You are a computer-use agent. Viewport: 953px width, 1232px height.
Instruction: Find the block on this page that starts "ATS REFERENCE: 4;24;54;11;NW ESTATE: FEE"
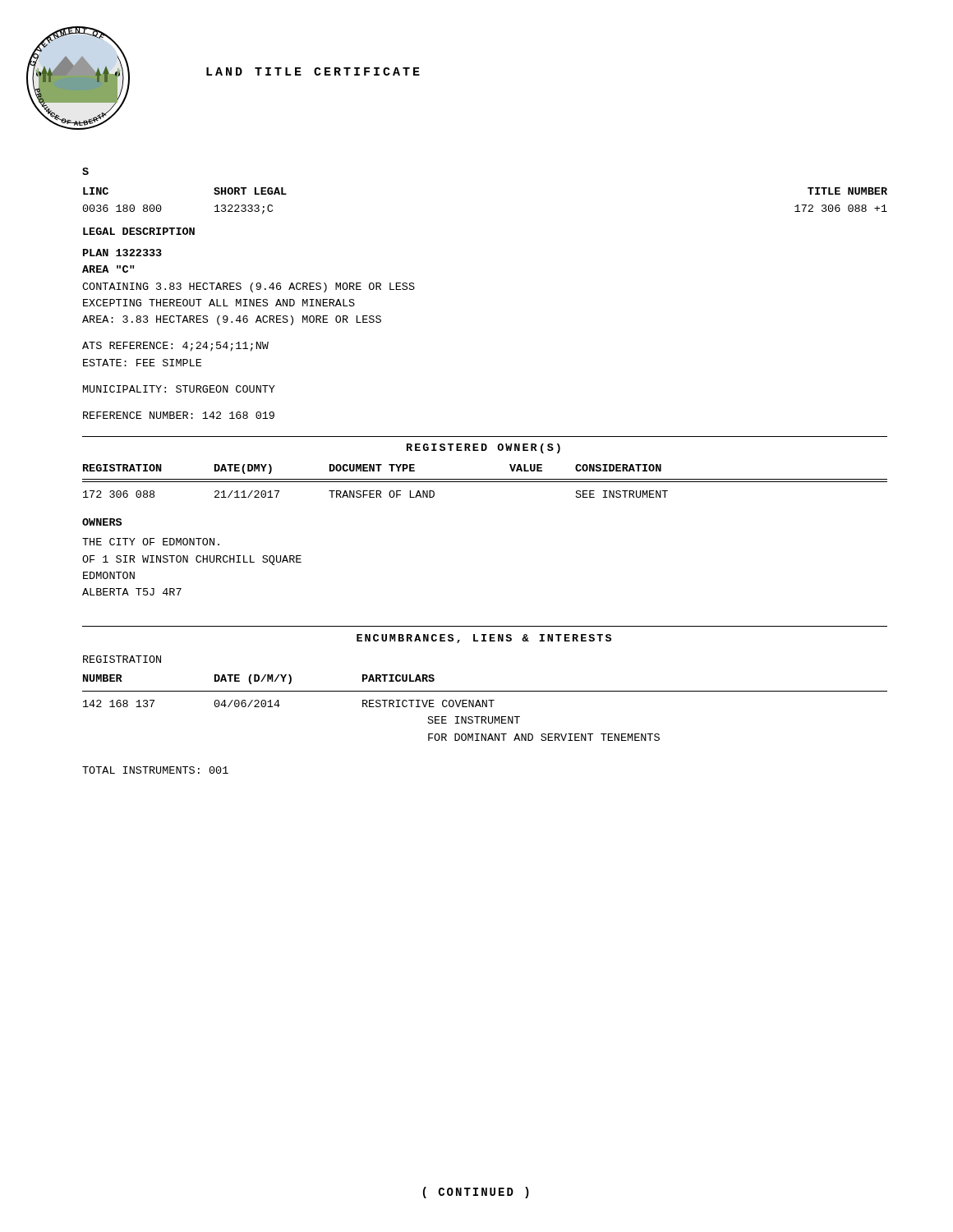pos(175,347)
